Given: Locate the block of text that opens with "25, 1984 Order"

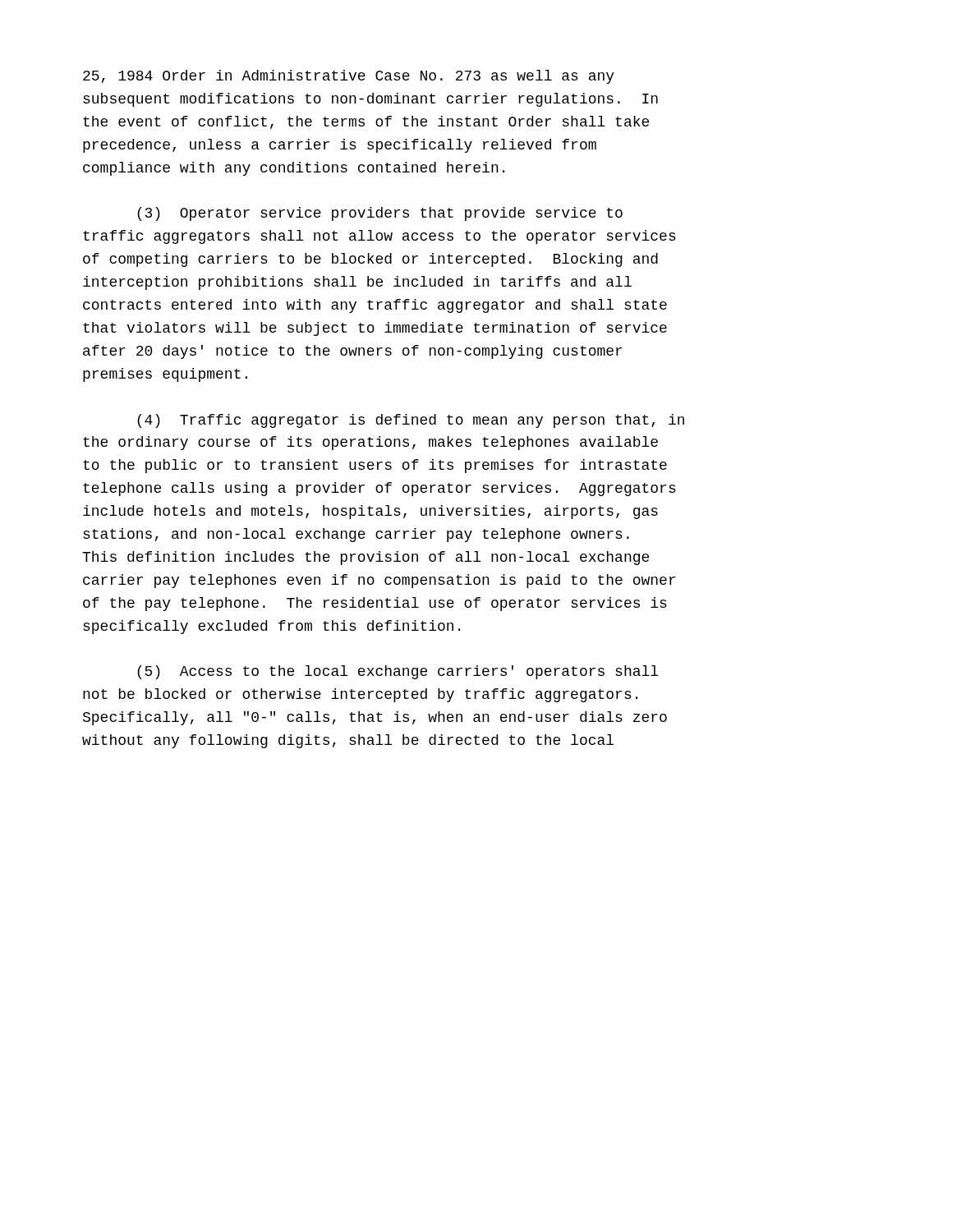Looking at the screenshot, I should (489, 123).
